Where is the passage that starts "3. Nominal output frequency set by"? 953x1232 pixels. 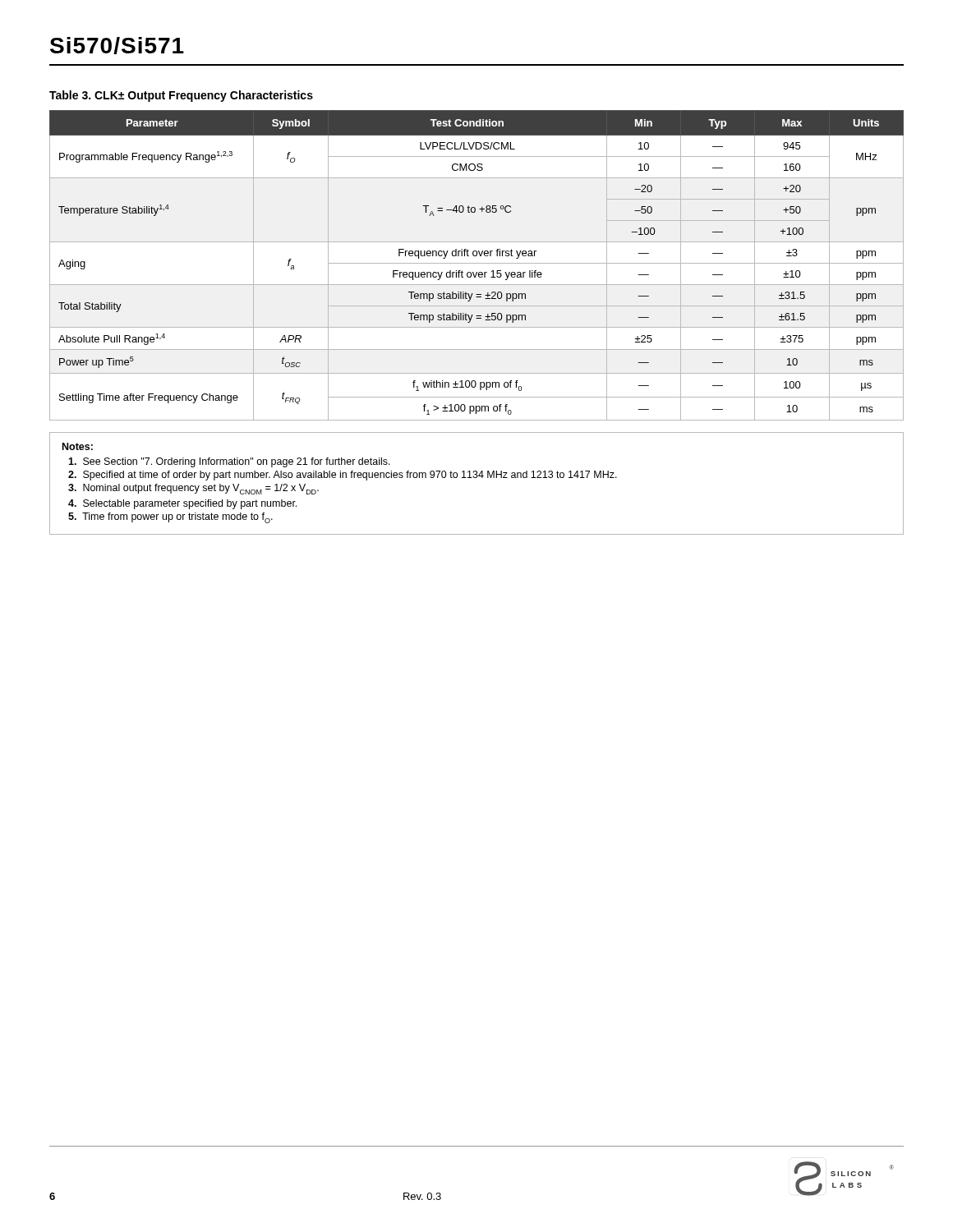(194, 489)
